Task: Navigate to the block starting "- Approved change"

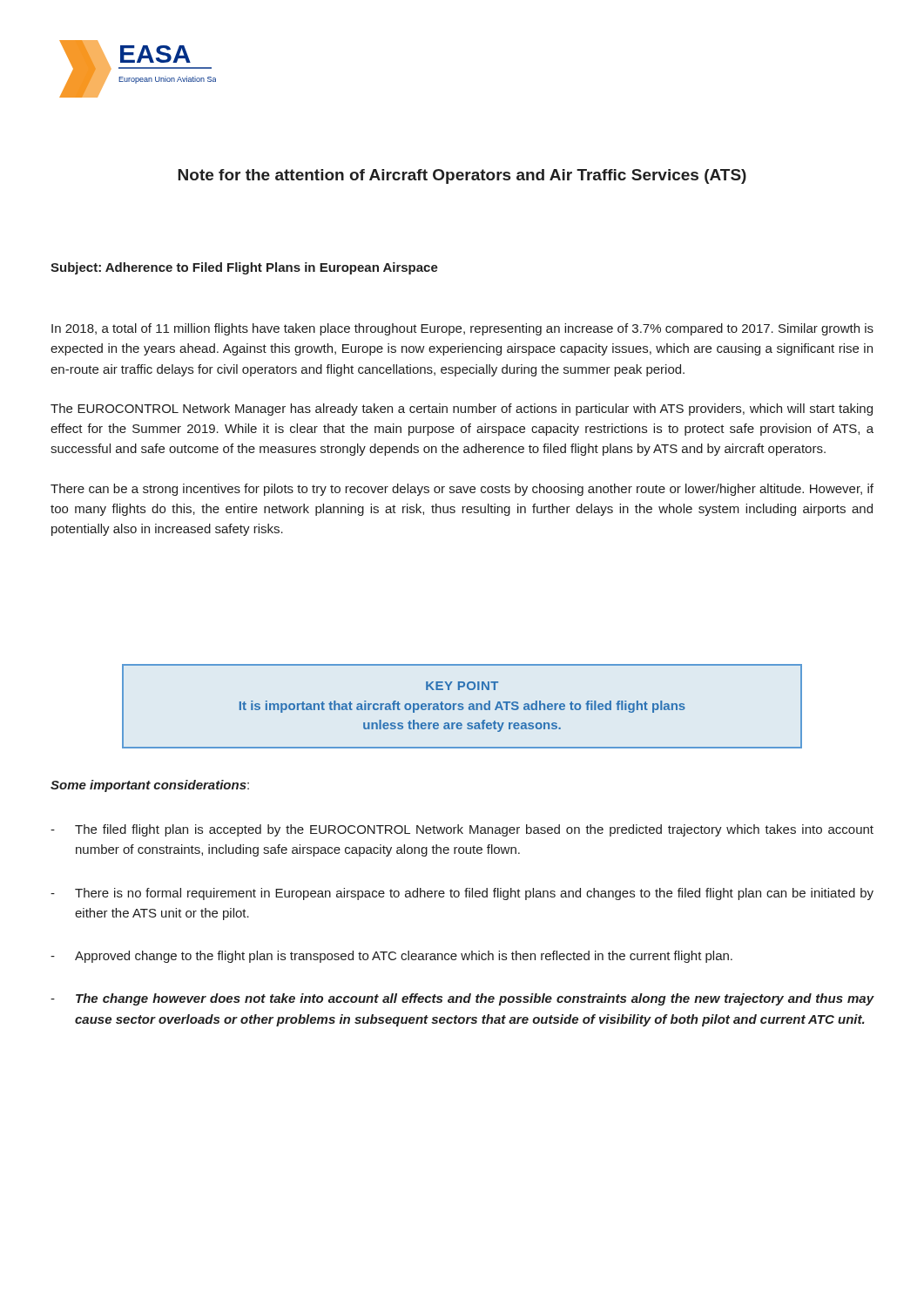Action: coord(392,955)
